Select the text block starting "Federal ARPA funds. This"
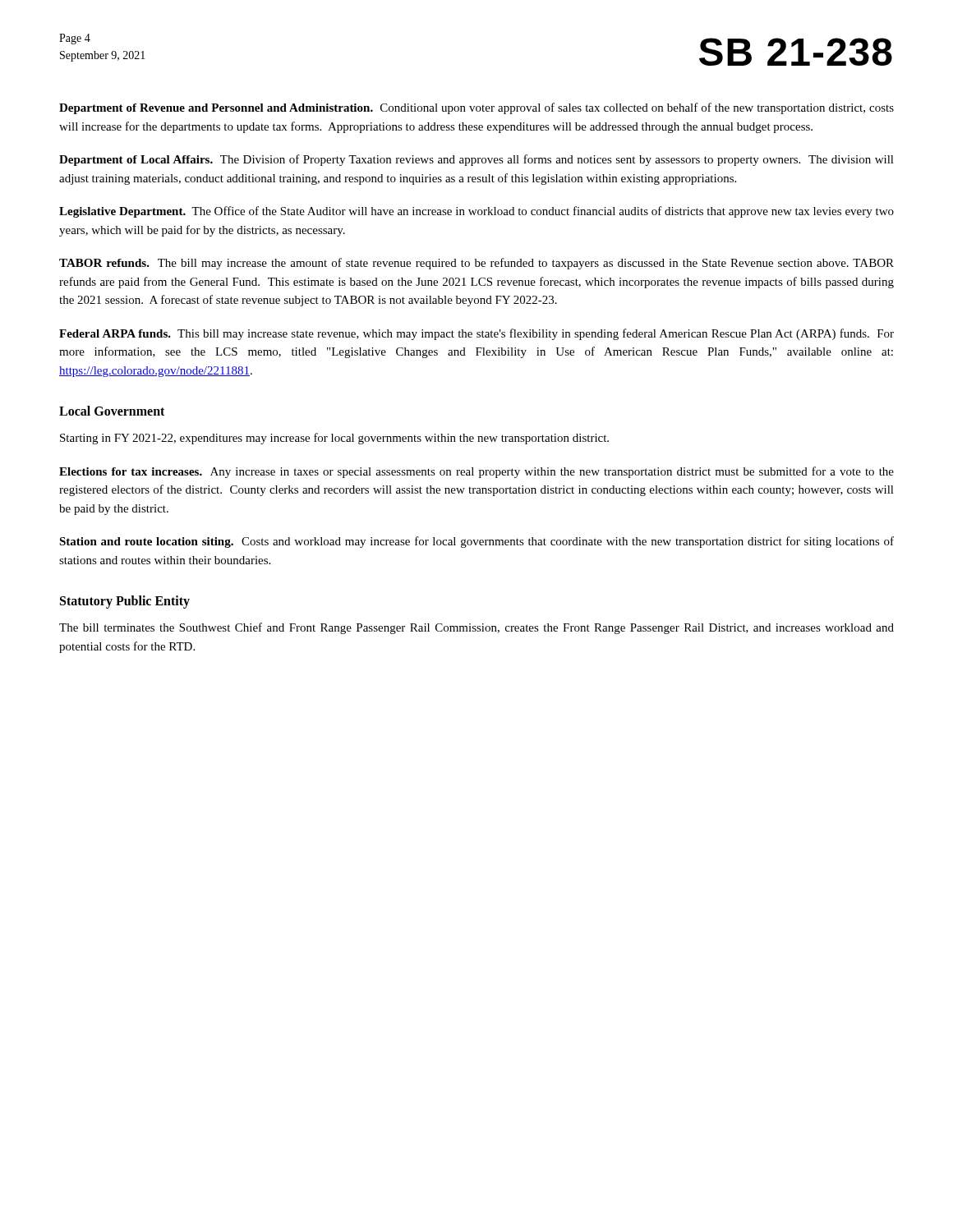This screenshot has height=1232, width=953. pyautogui.click(x=476, y=352)
